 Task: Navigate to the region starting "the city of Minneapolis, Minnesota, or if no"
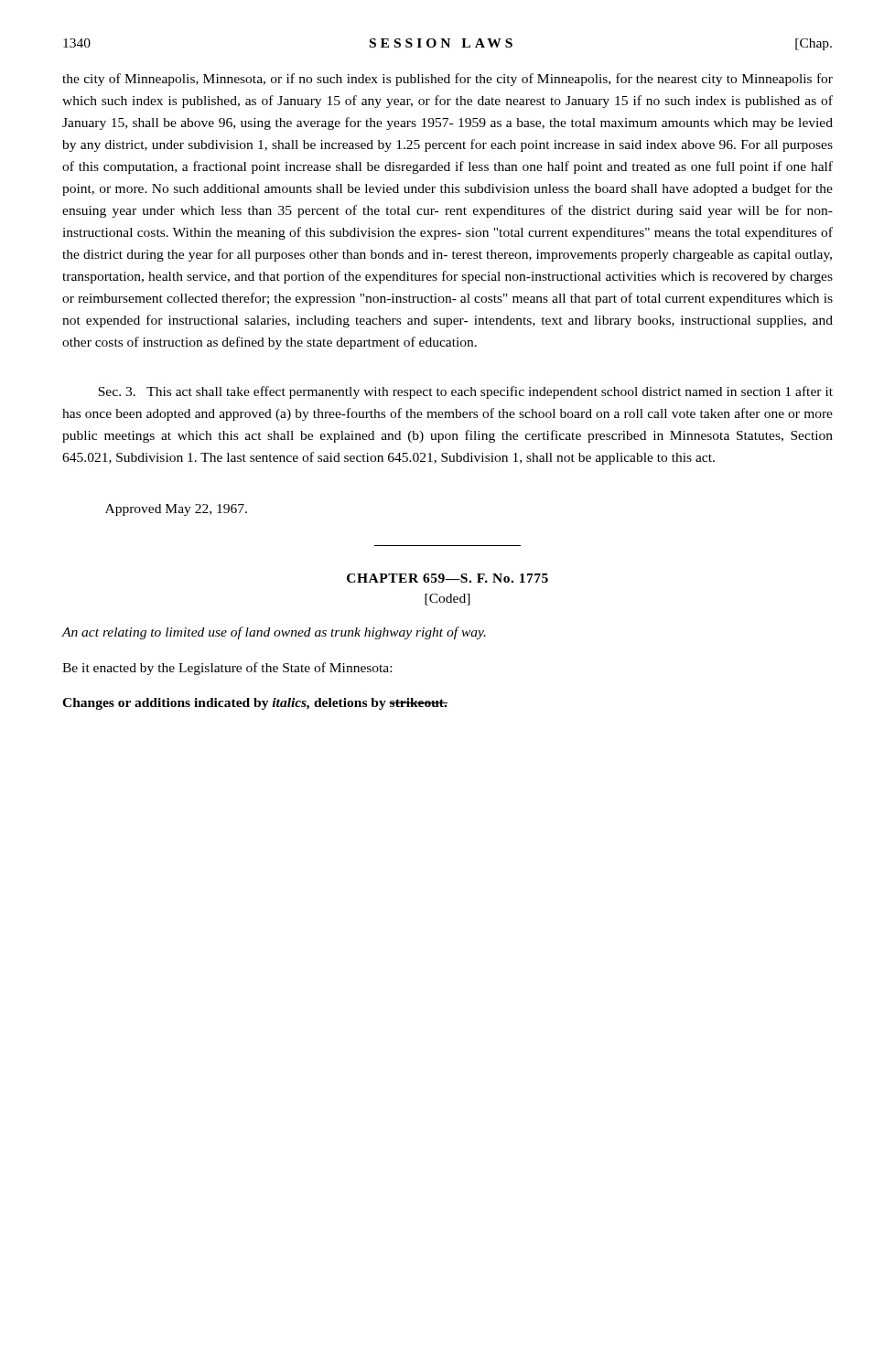click(x=448, y=210)
